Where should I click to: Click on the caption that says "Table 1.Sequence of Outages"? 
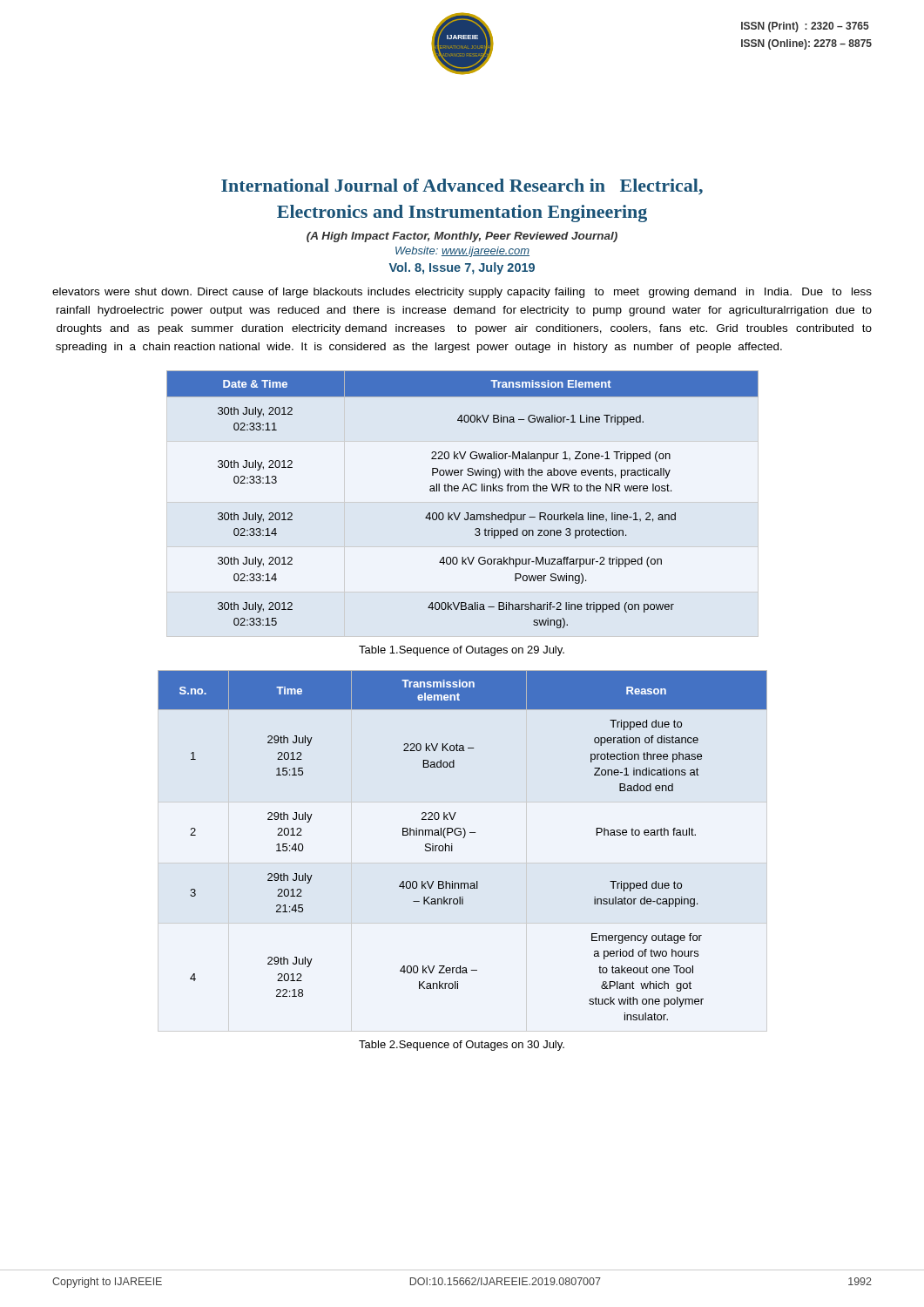click(462, 650)
